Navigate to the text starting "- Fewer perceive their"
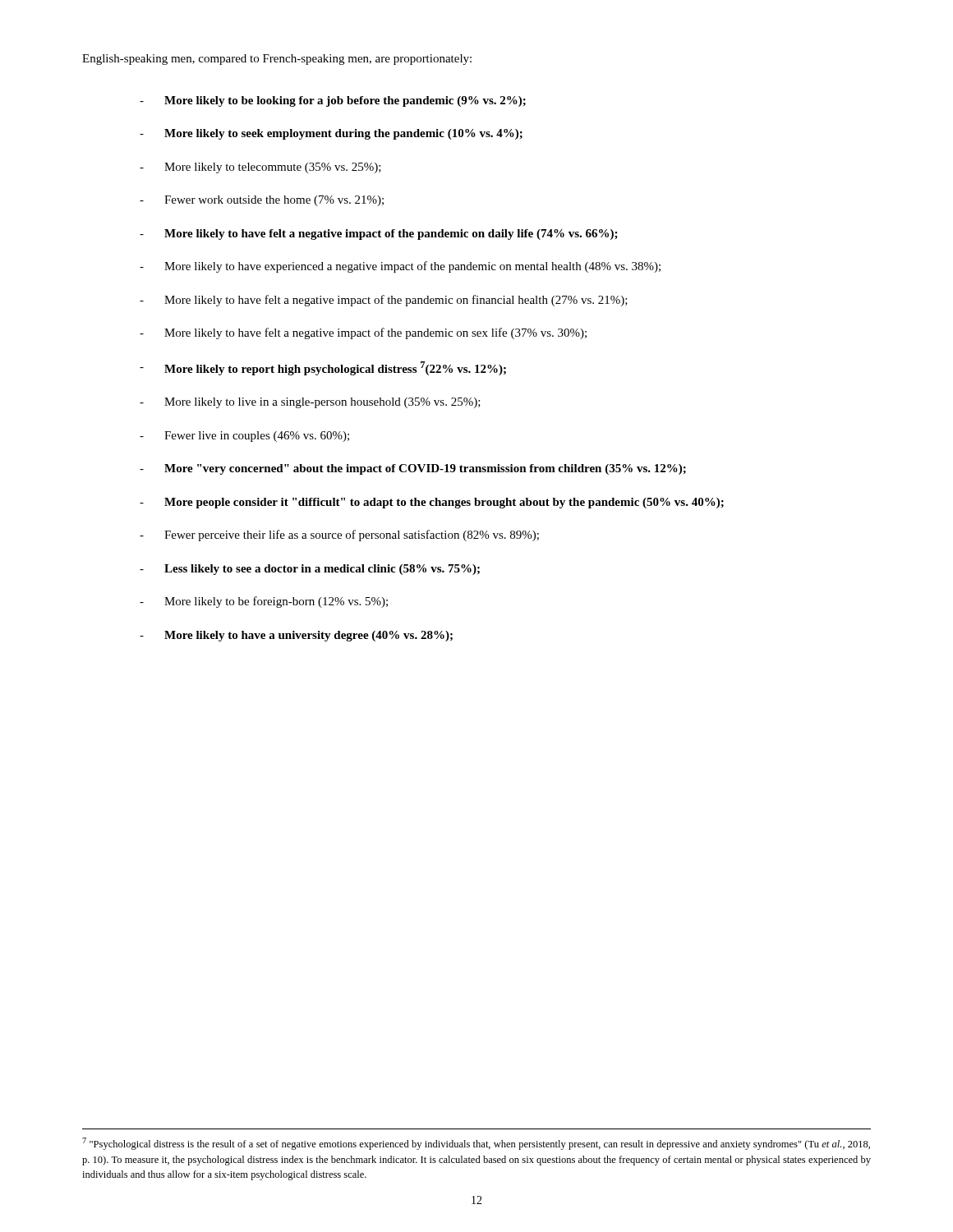Screen dimensions: 1232x953 [505, 535]
